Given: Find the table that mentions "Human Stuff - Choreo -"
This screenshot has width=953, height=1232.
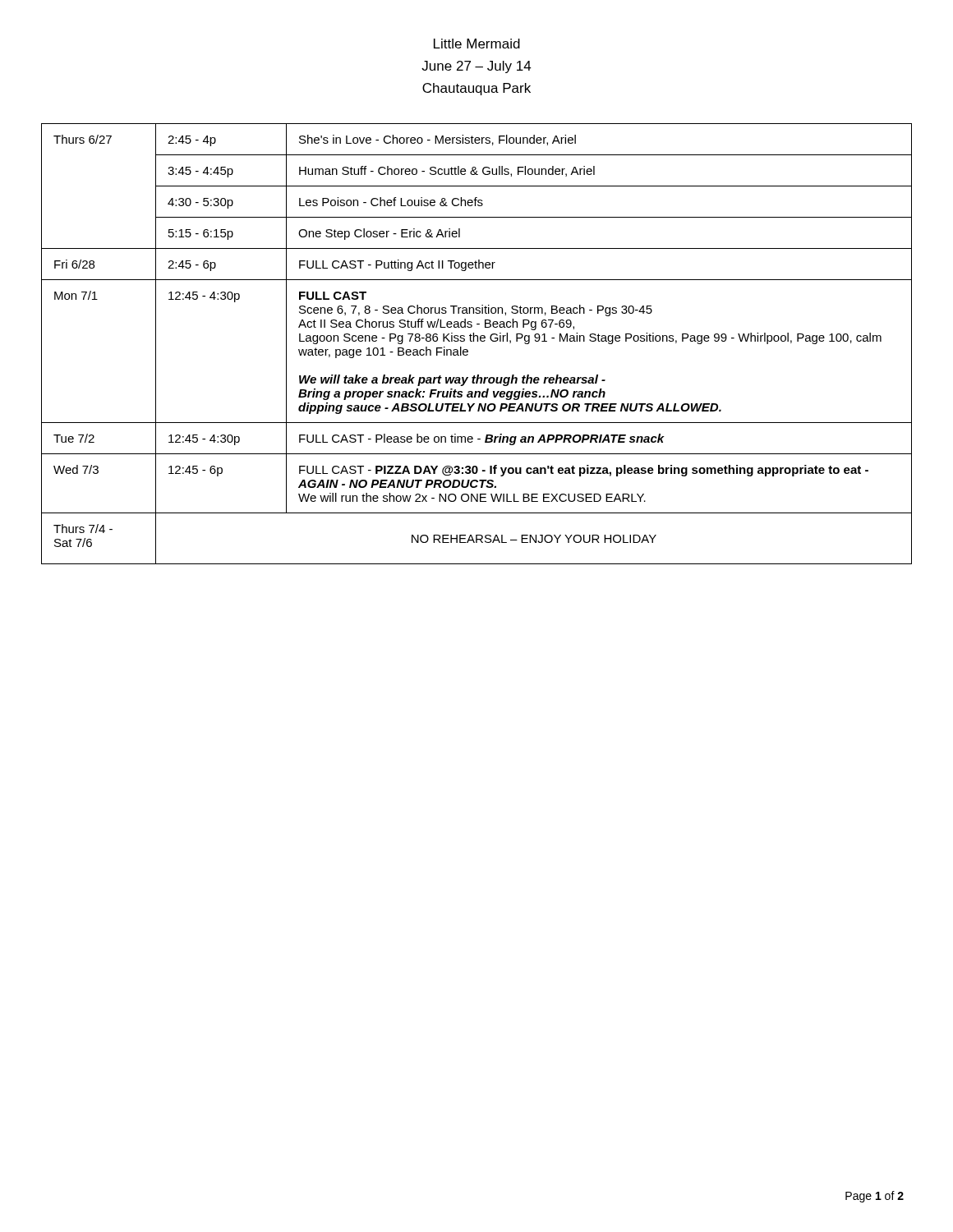Looking at the screenshot, I should coord(476,343).
